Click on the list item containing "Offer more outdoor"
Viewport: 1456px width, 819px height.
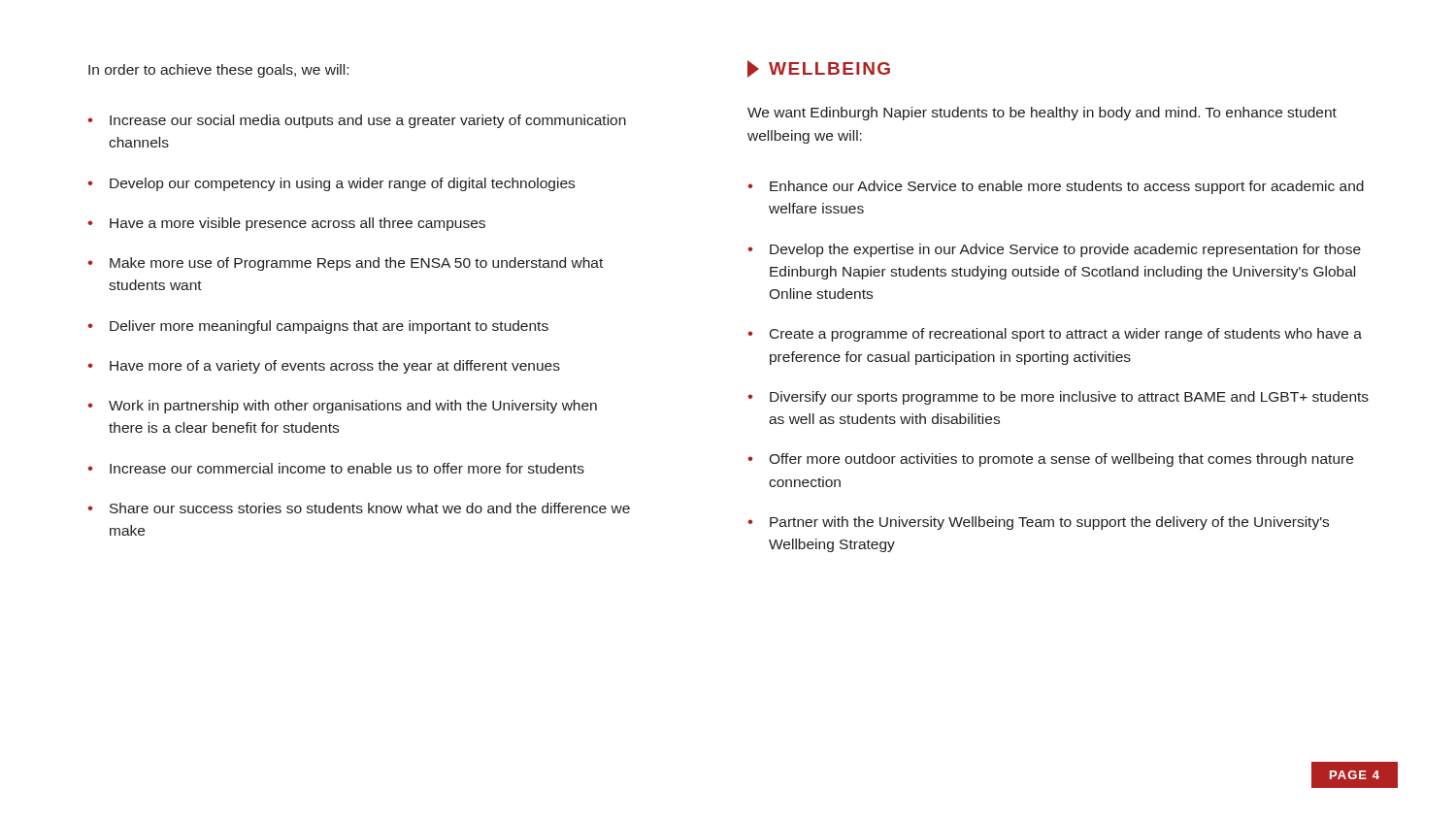(1061, 470)
